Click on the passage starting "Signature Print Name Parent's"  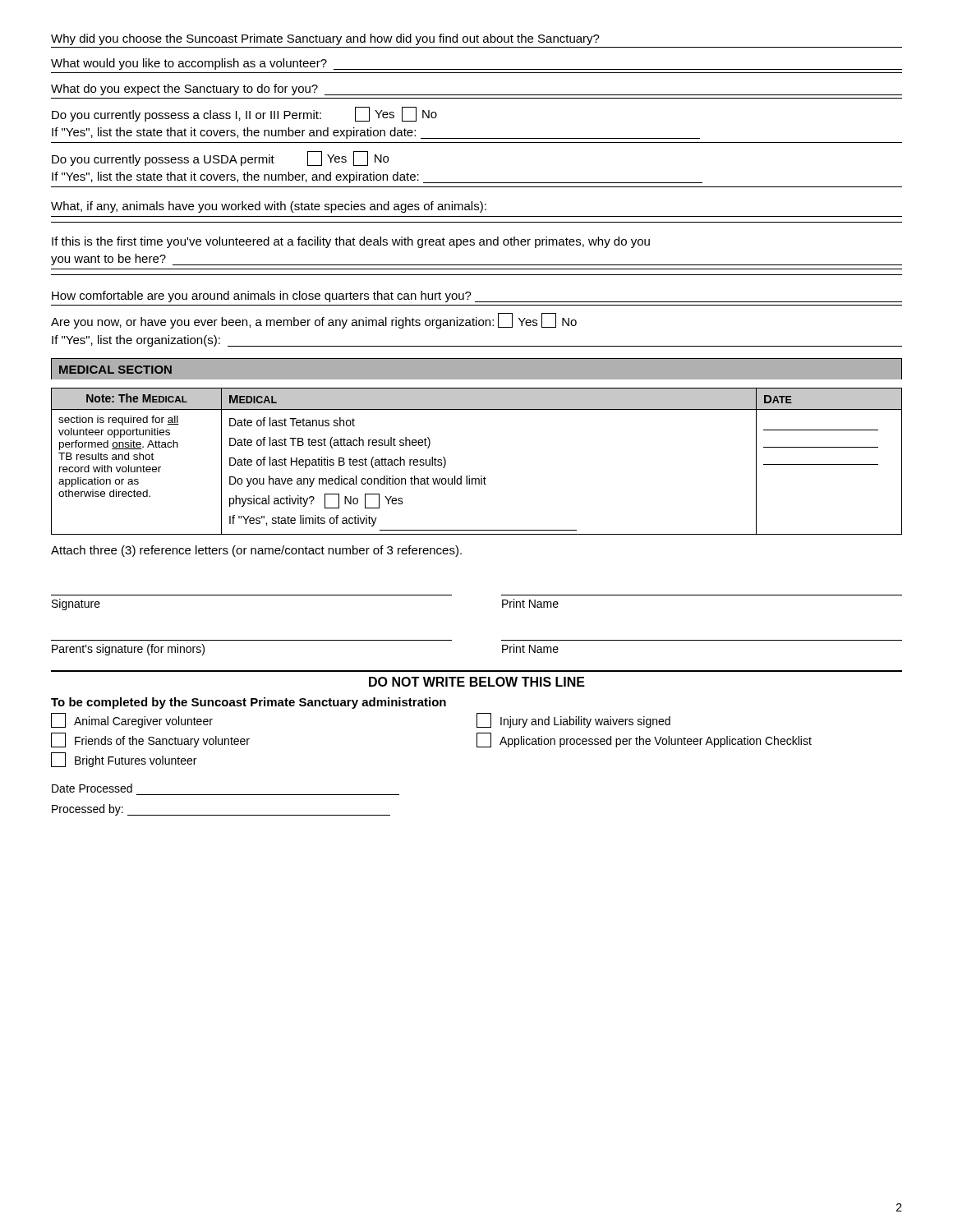(x=69, y=604)
